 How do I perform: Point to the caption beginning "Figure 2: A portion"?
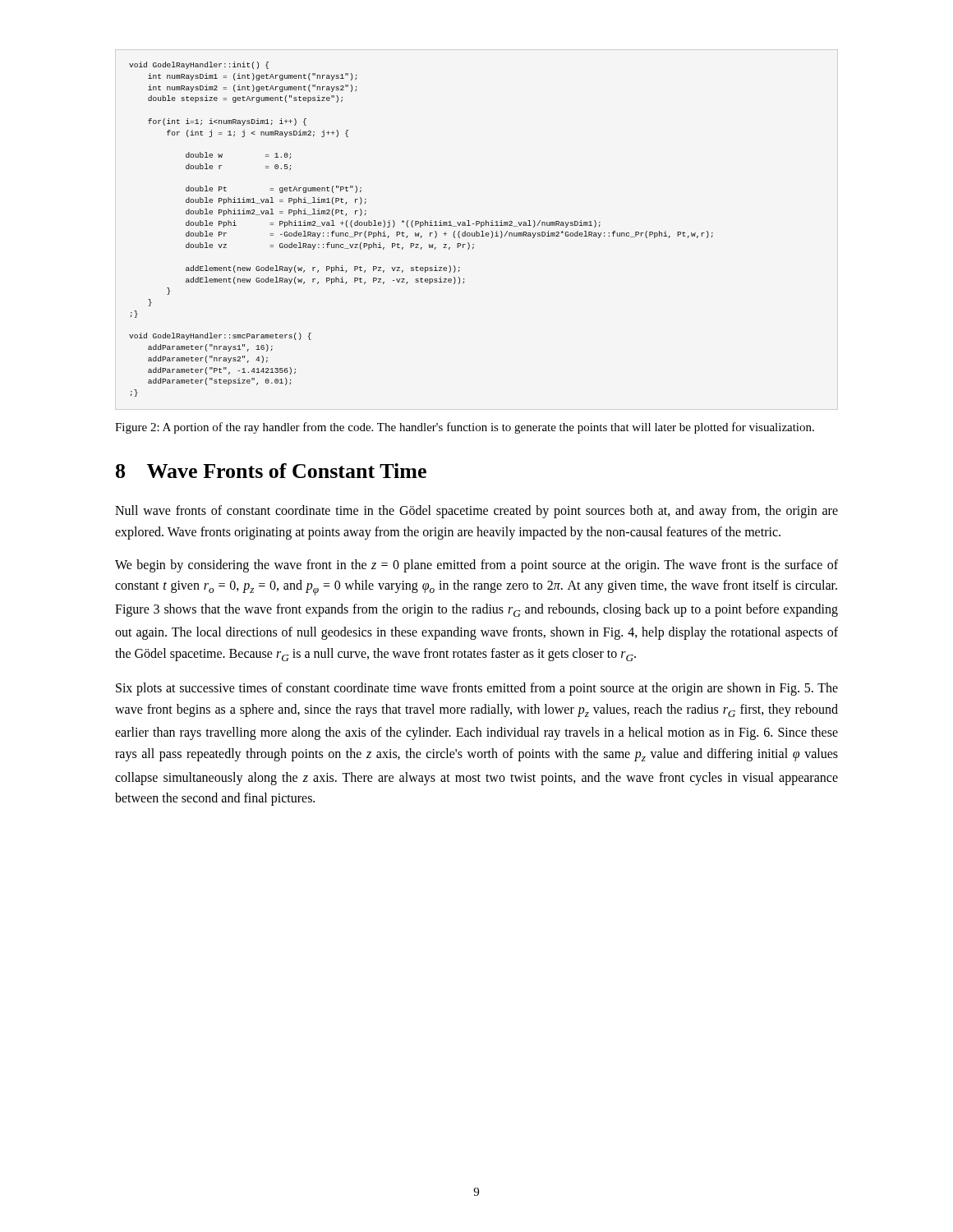tap(465, 427)
